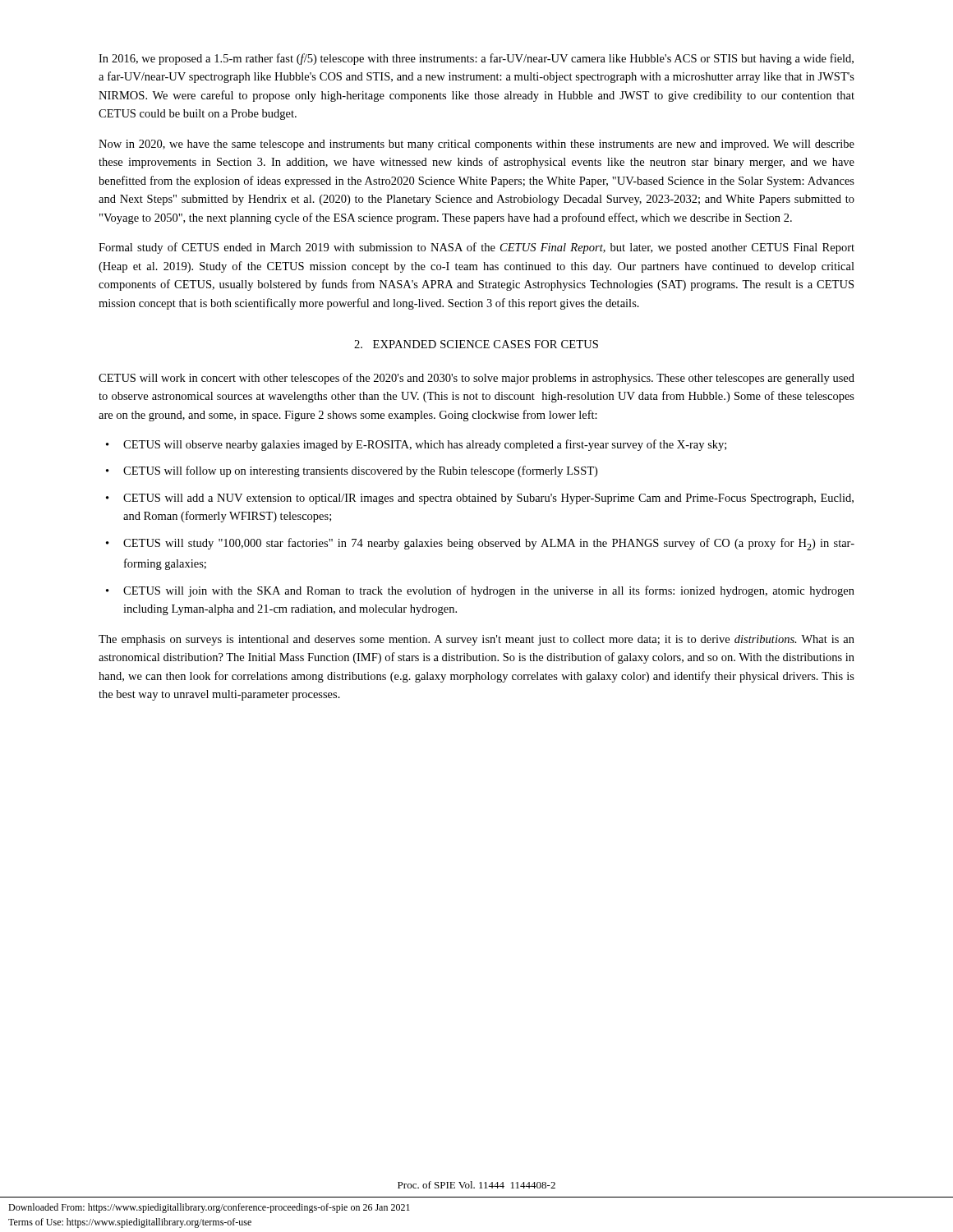The width and height of the screenshot is (953, 1232).
Task: Find the section header containing "2. EXPANDED SCIENCE CASES FOR CETUS"
Action: (x=476, y=344)
